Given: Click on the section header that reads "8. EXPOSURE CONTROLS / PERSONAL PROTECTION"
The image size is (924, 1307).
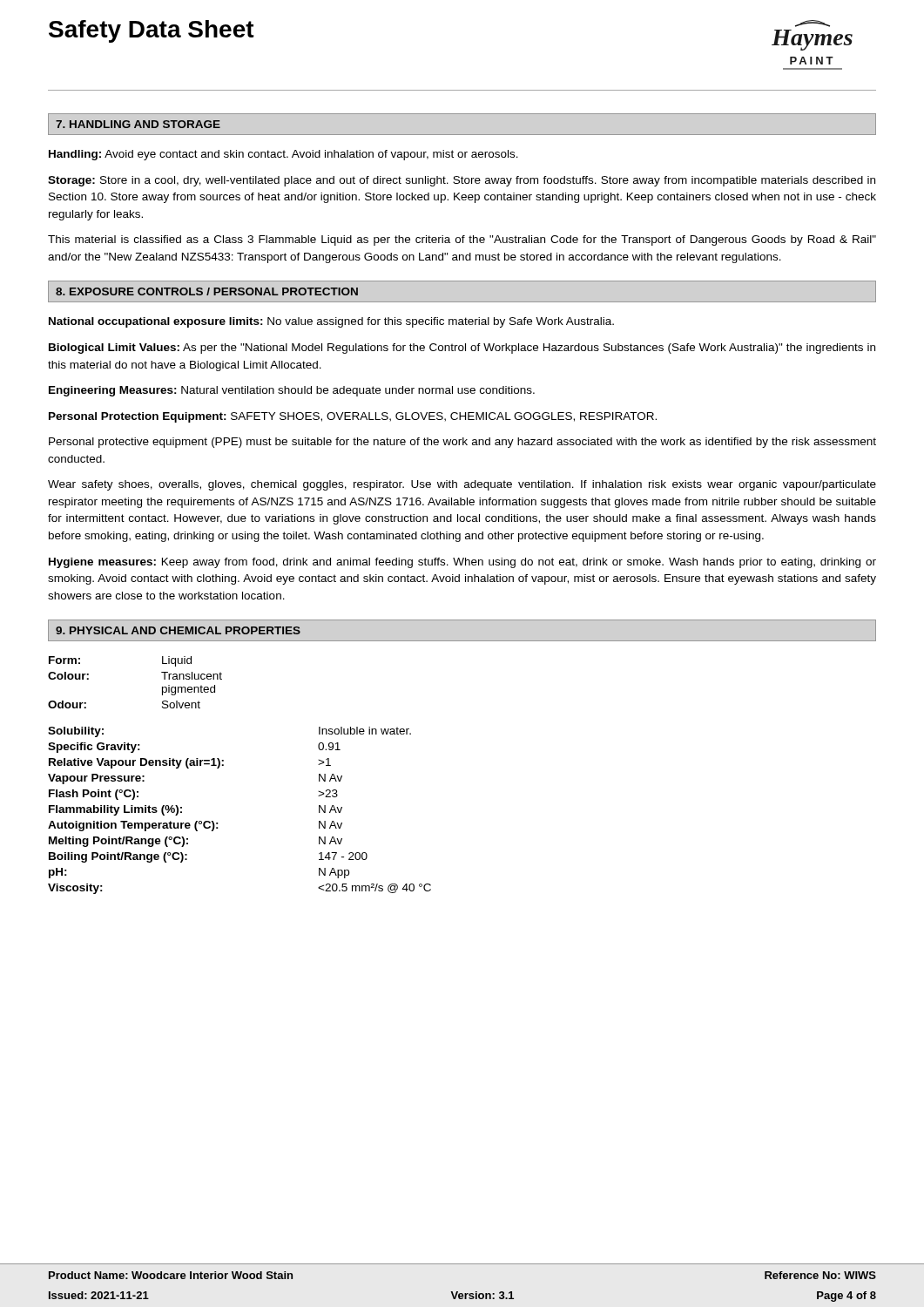Looking at the screenshot, I should coord(207,292).
